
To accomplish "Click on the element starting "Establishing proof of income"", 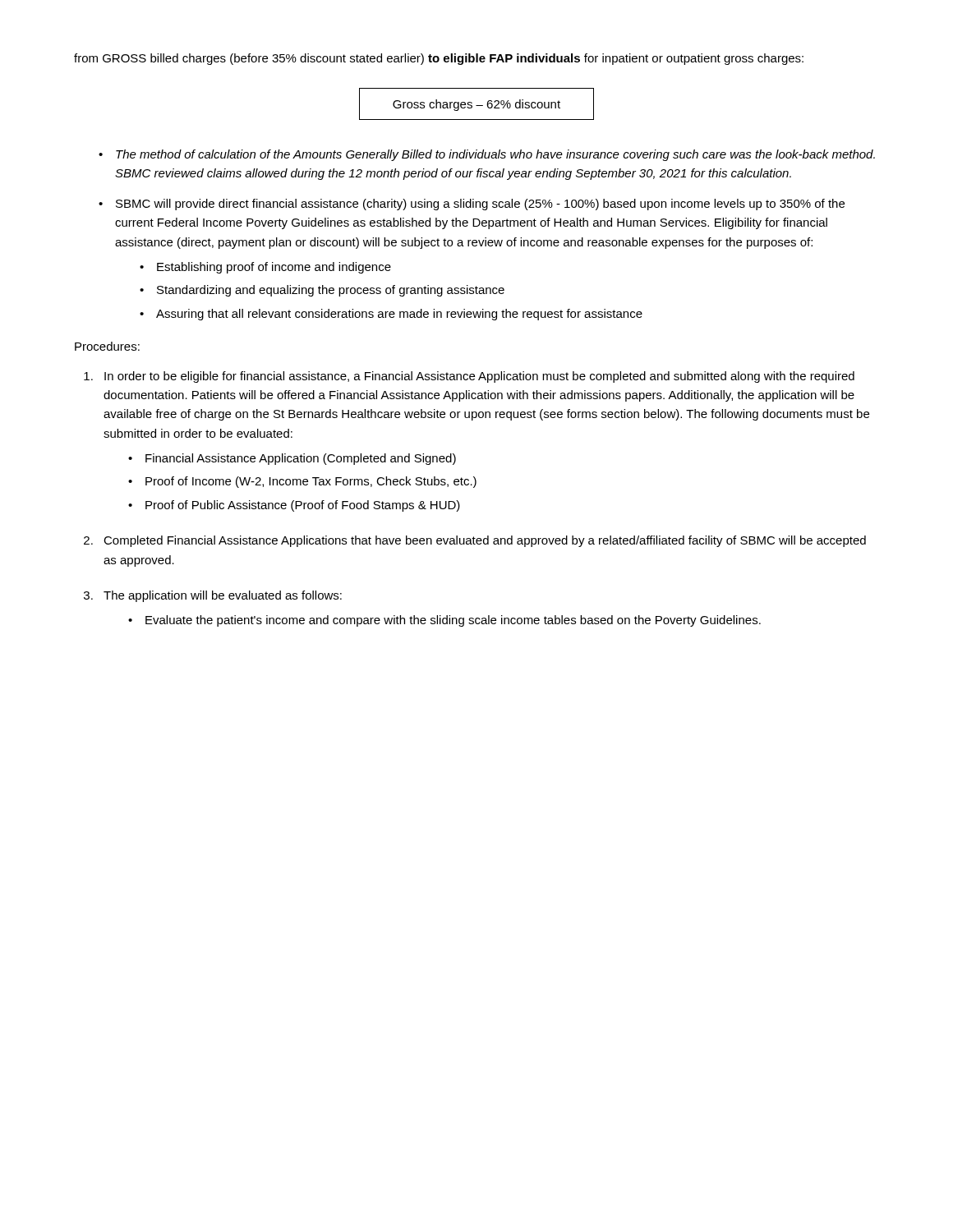I will click(274, 266).
